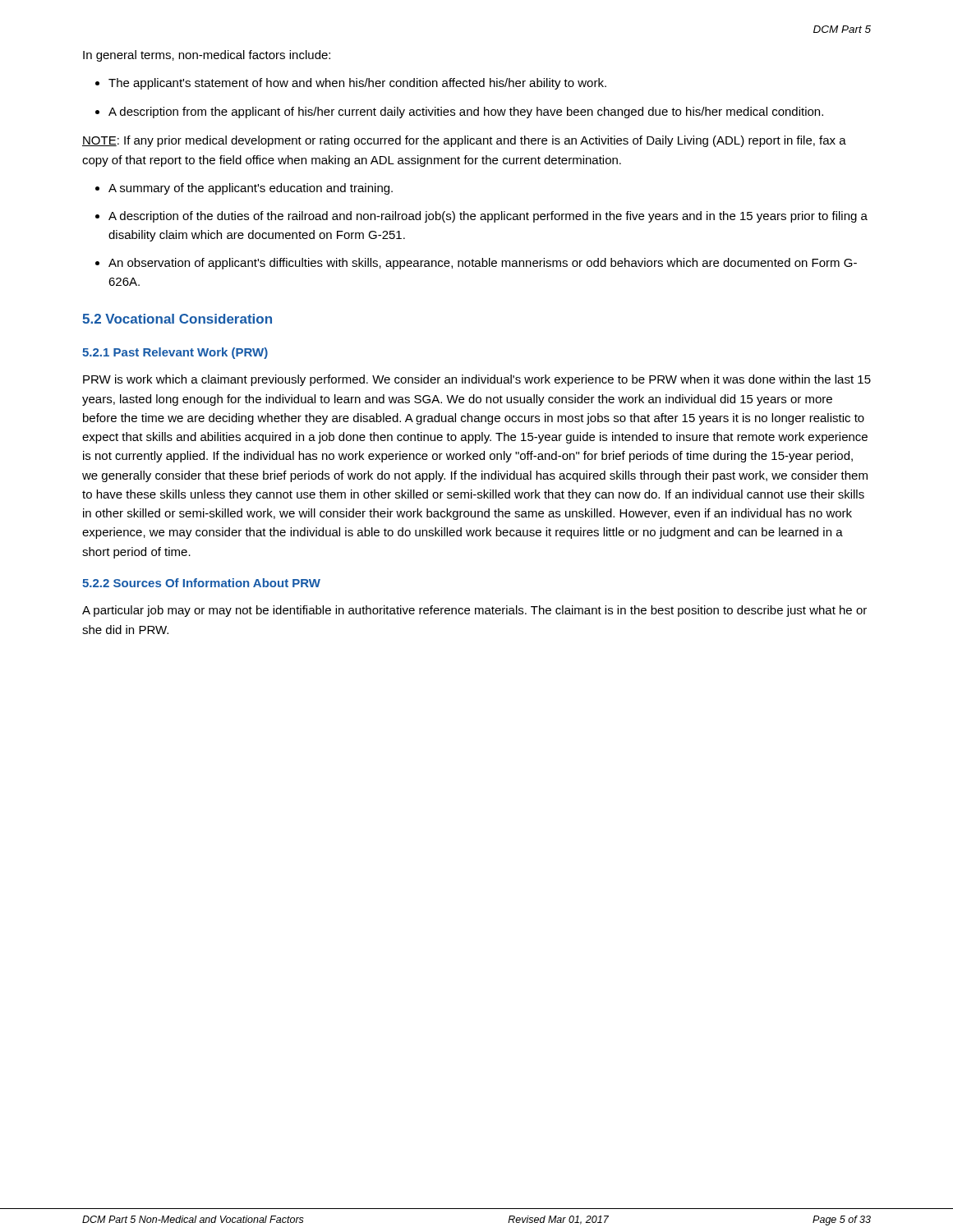Find the list item containing "A summary of the"
This screenshot has height=1232, width=953.
pos(251,189)
